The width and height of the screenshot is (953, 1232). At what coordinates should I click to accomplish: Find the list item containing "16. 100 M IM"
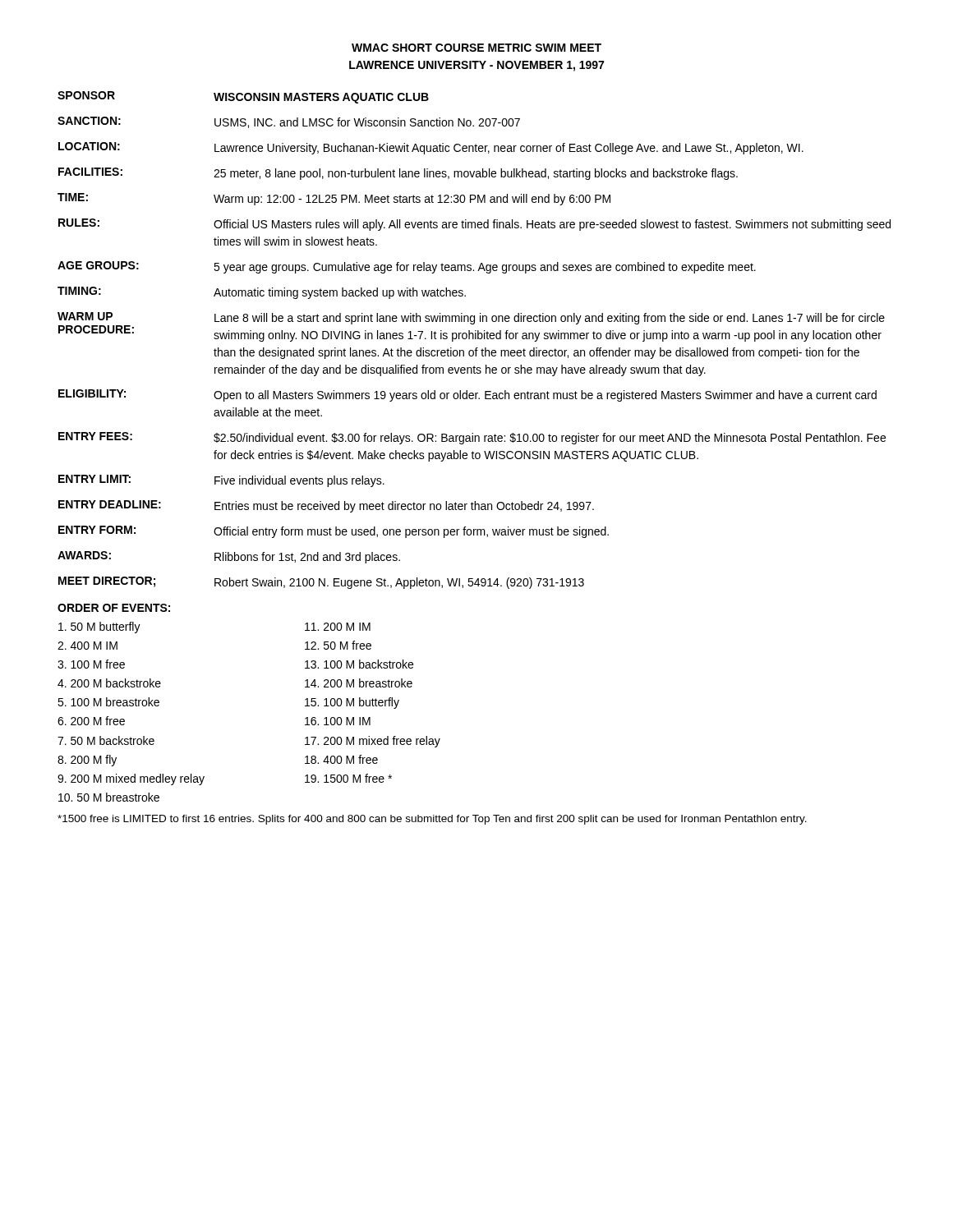click(338, 722)
